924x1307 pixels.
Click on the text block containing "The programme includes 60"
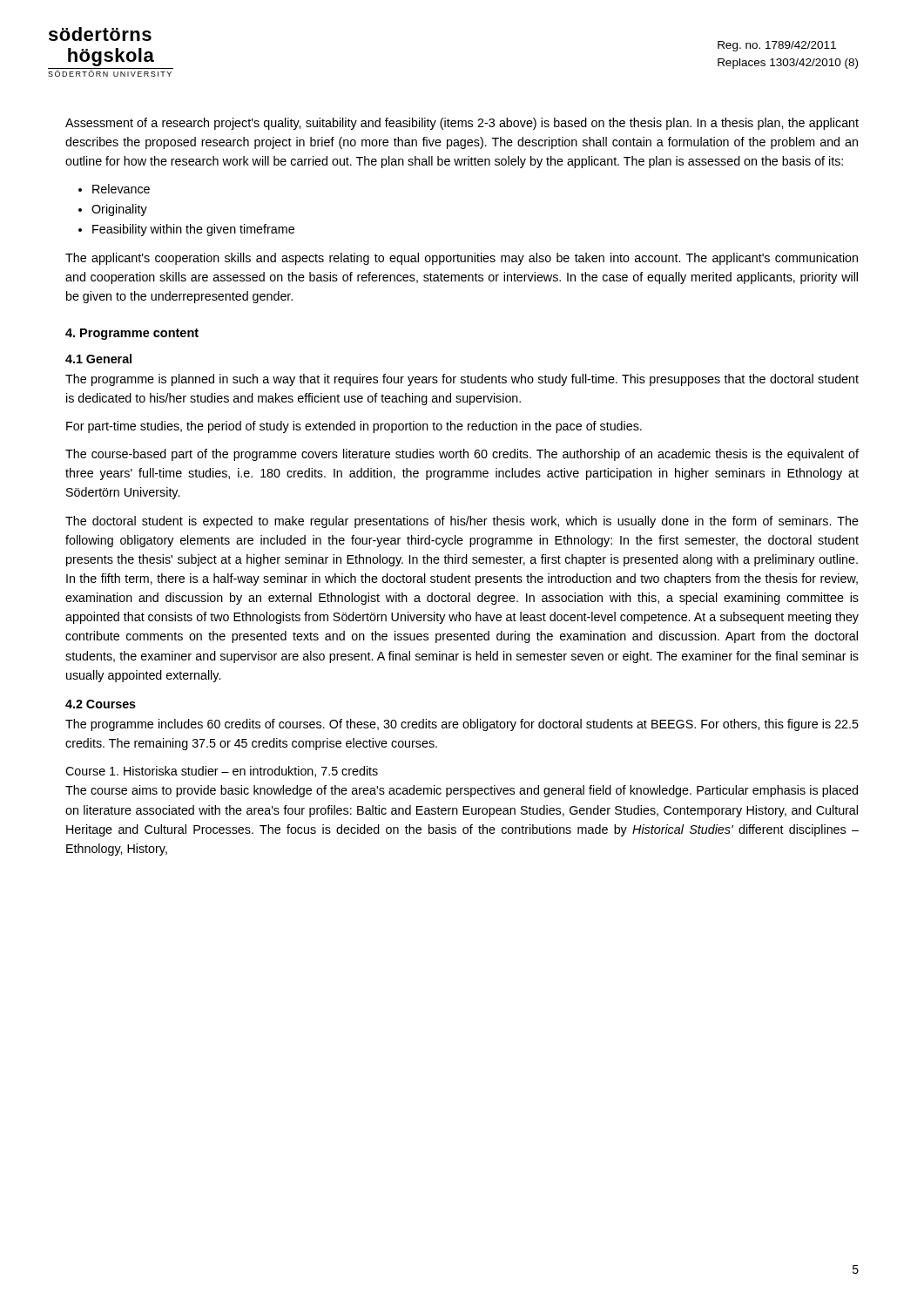pos(462,734)
